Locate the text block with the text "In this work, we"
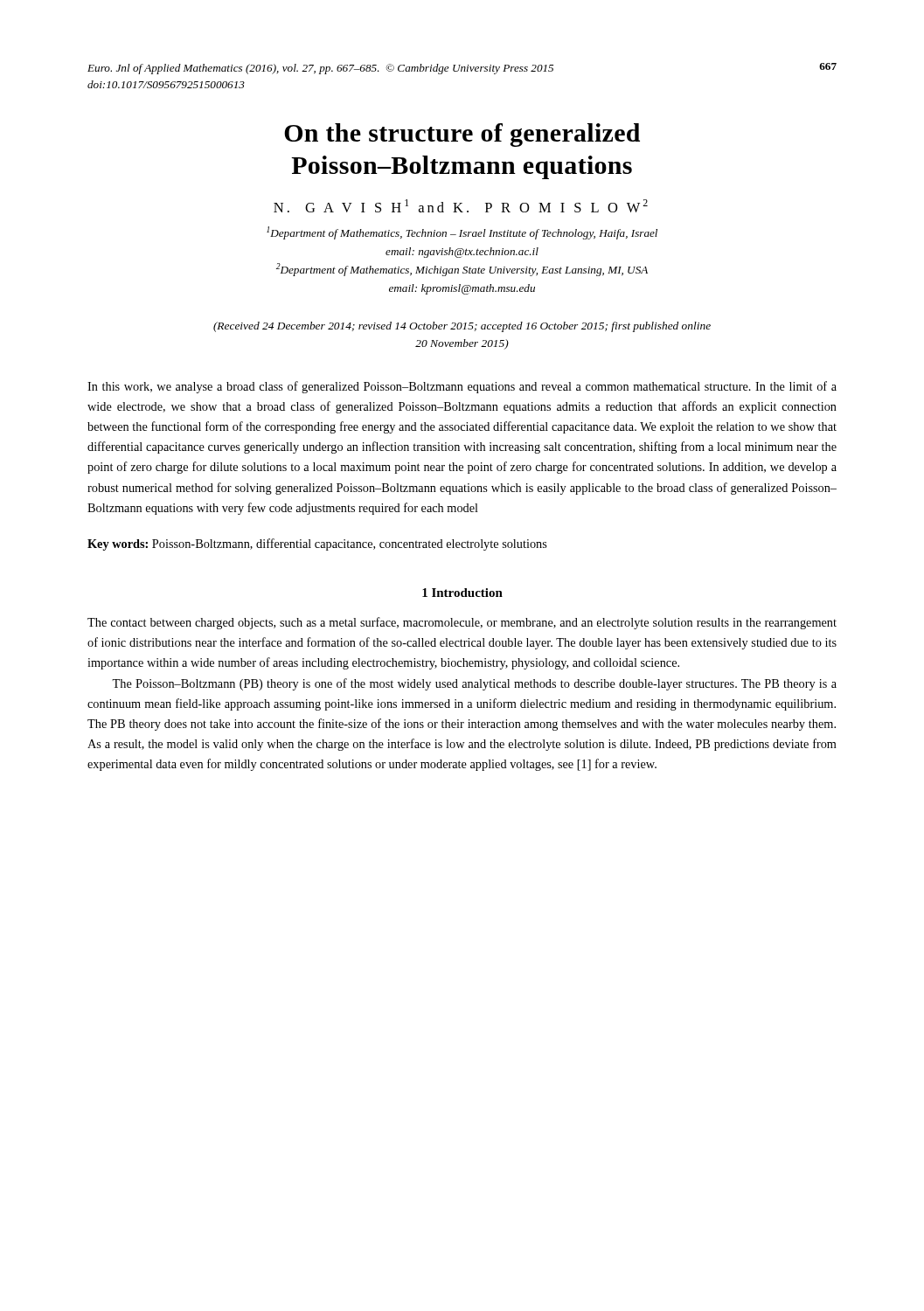 coord(462,447)
